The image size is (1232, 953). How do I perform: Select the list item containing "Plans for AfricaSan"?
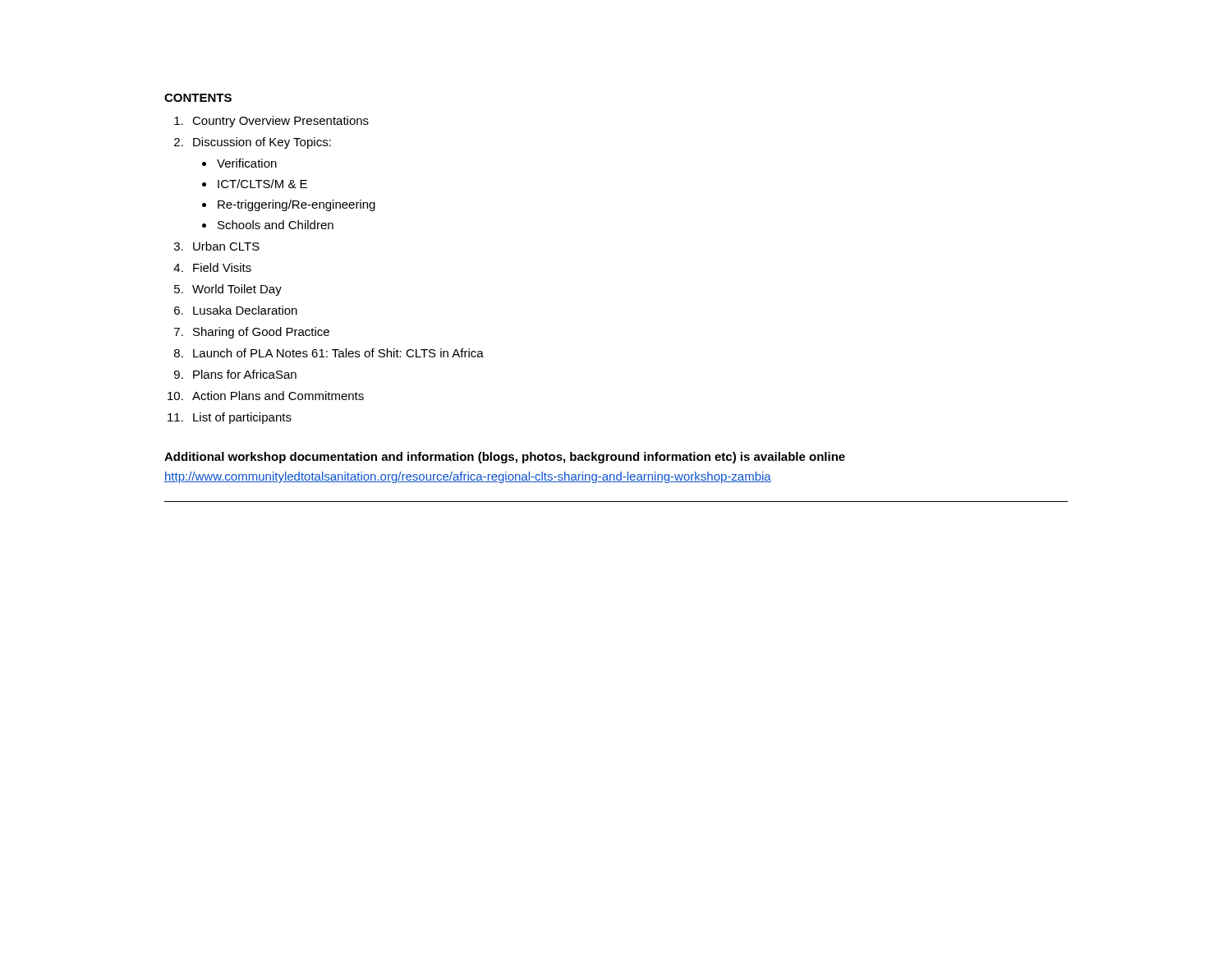pos(245,374)
